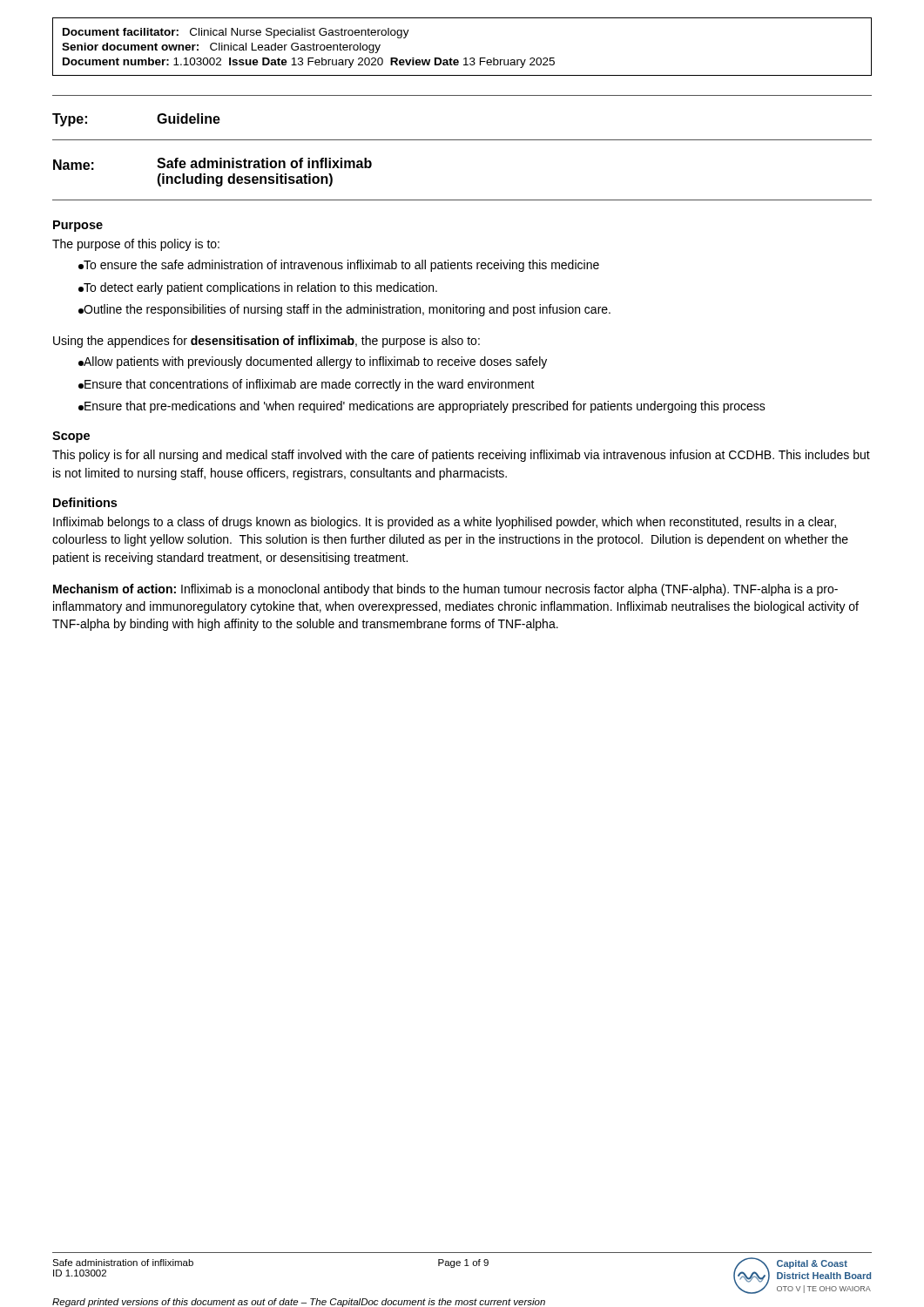The height and width of the screenshot is (1307, 924).
Task: Find the region starting "This policy is for all"
Action: tap(461, 464)
